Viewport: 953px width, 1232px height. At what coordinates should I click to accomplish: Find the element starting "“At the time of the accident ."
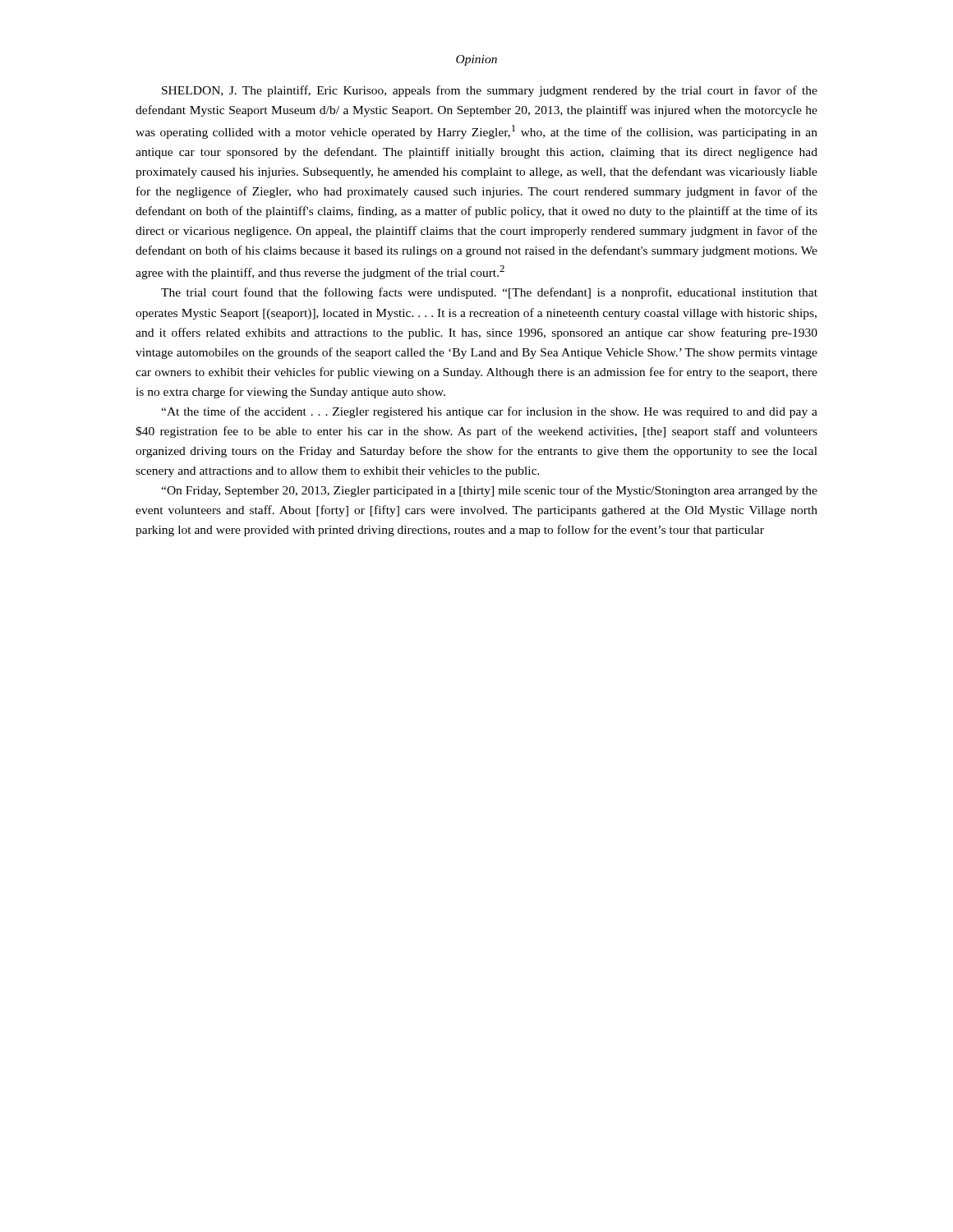[476, 441]
